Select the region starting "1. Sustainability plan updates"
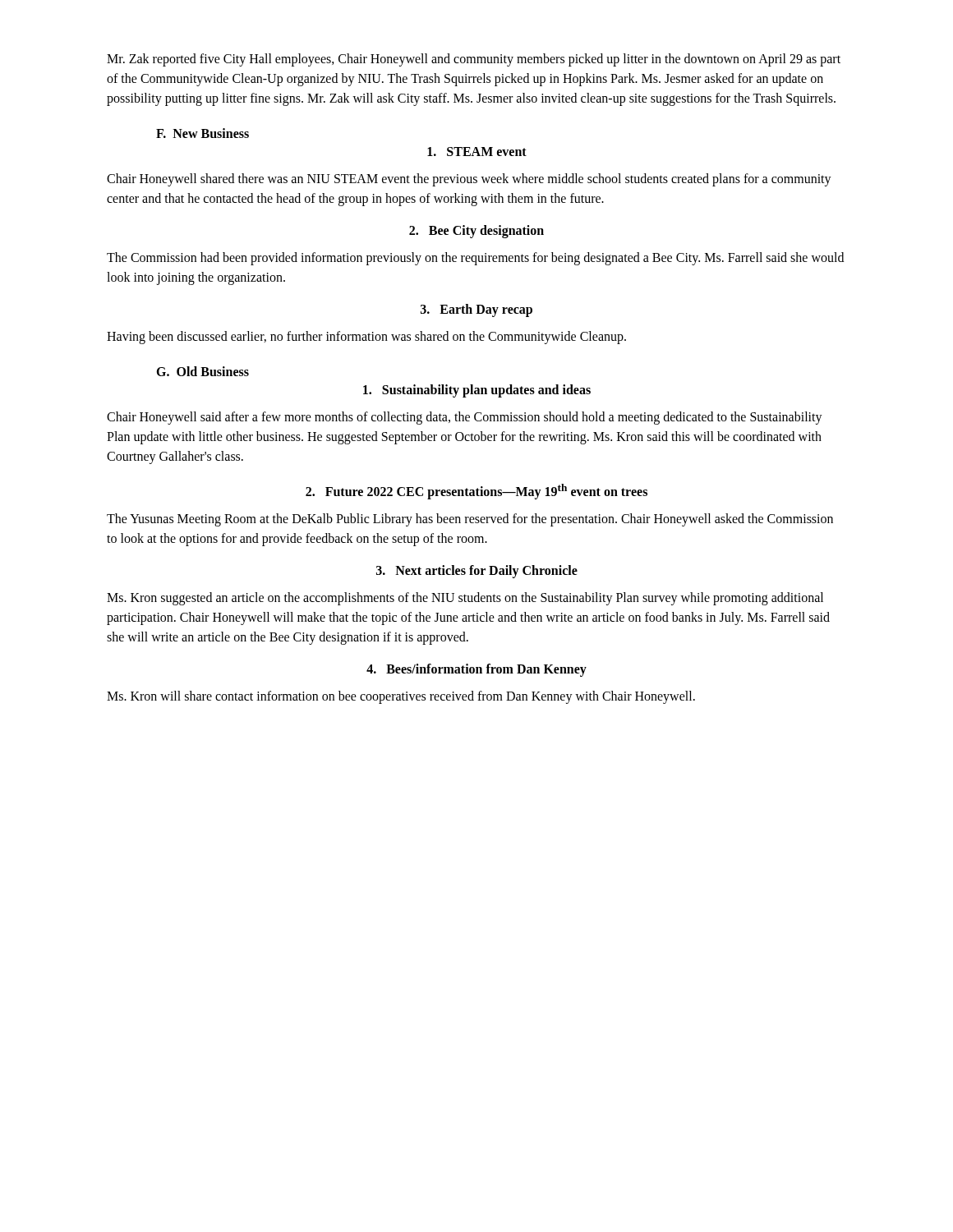The width and height of the screenshot is (953, 1232). (476, 390)
